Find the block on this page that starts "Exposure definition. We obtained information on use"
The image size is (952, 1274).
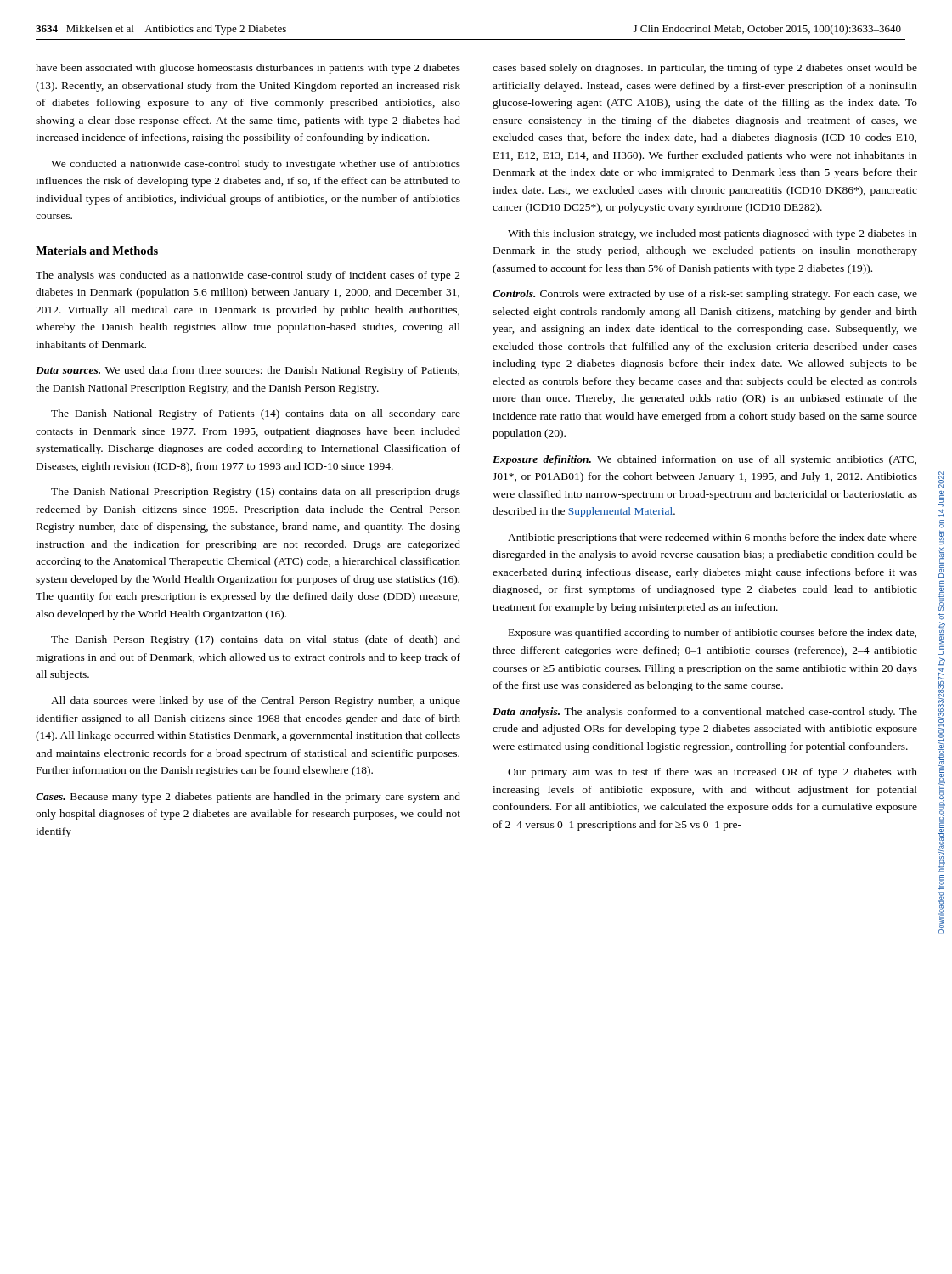705,573
